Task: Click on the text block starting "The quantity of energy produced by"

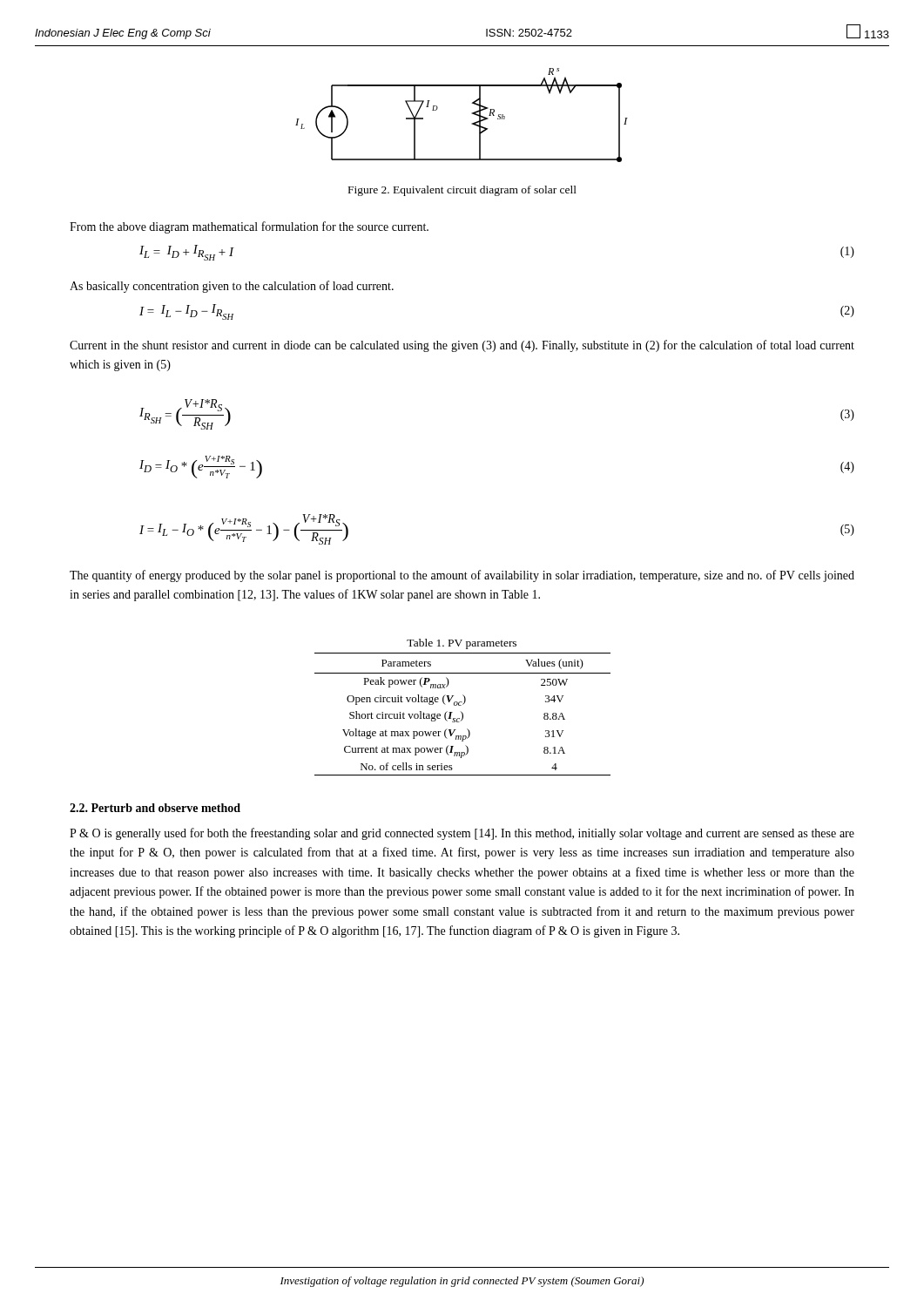Action: (462, 585)
